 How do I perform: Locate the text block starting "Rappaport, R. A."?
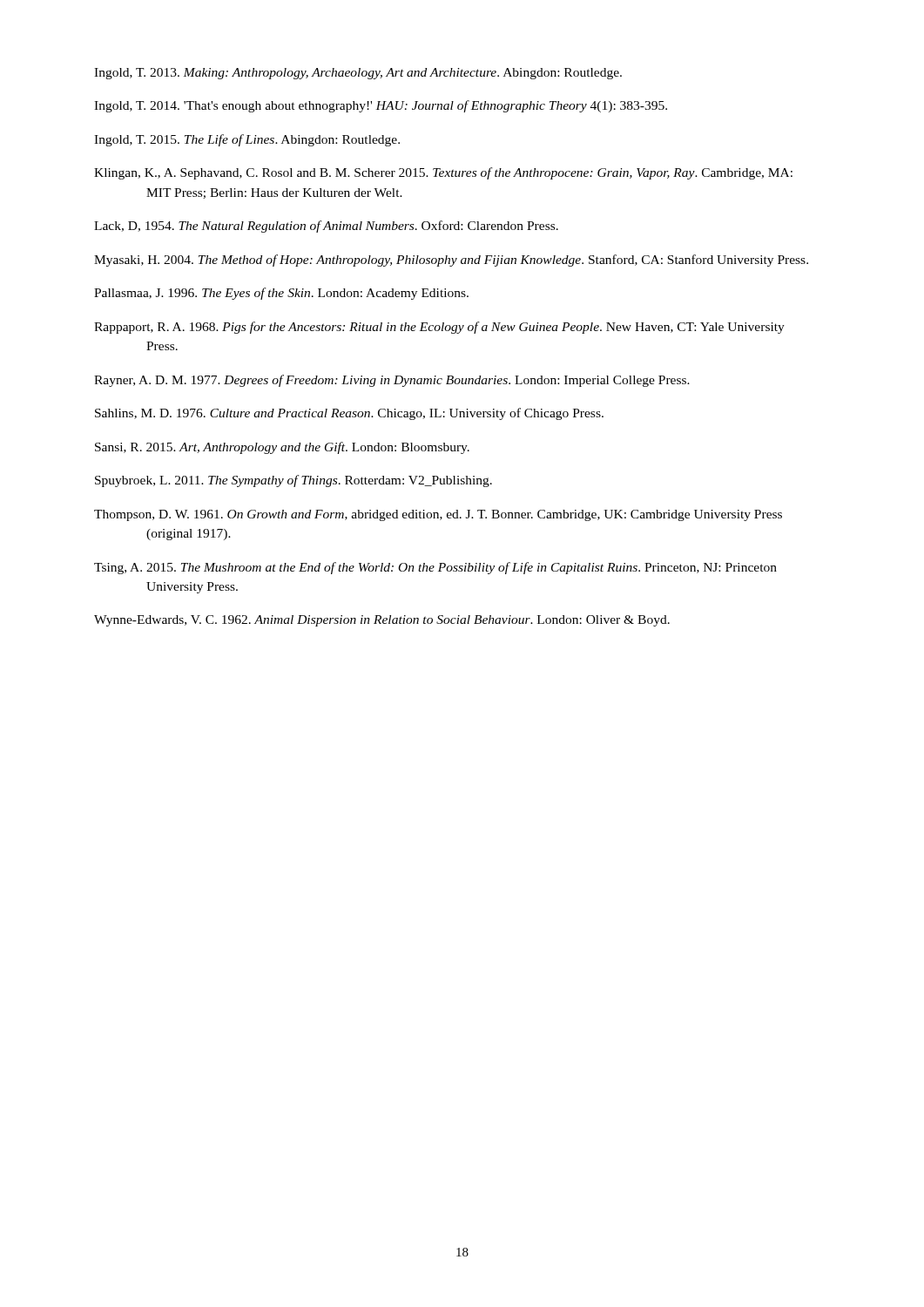pyautogui.click(x=439, y=336)
